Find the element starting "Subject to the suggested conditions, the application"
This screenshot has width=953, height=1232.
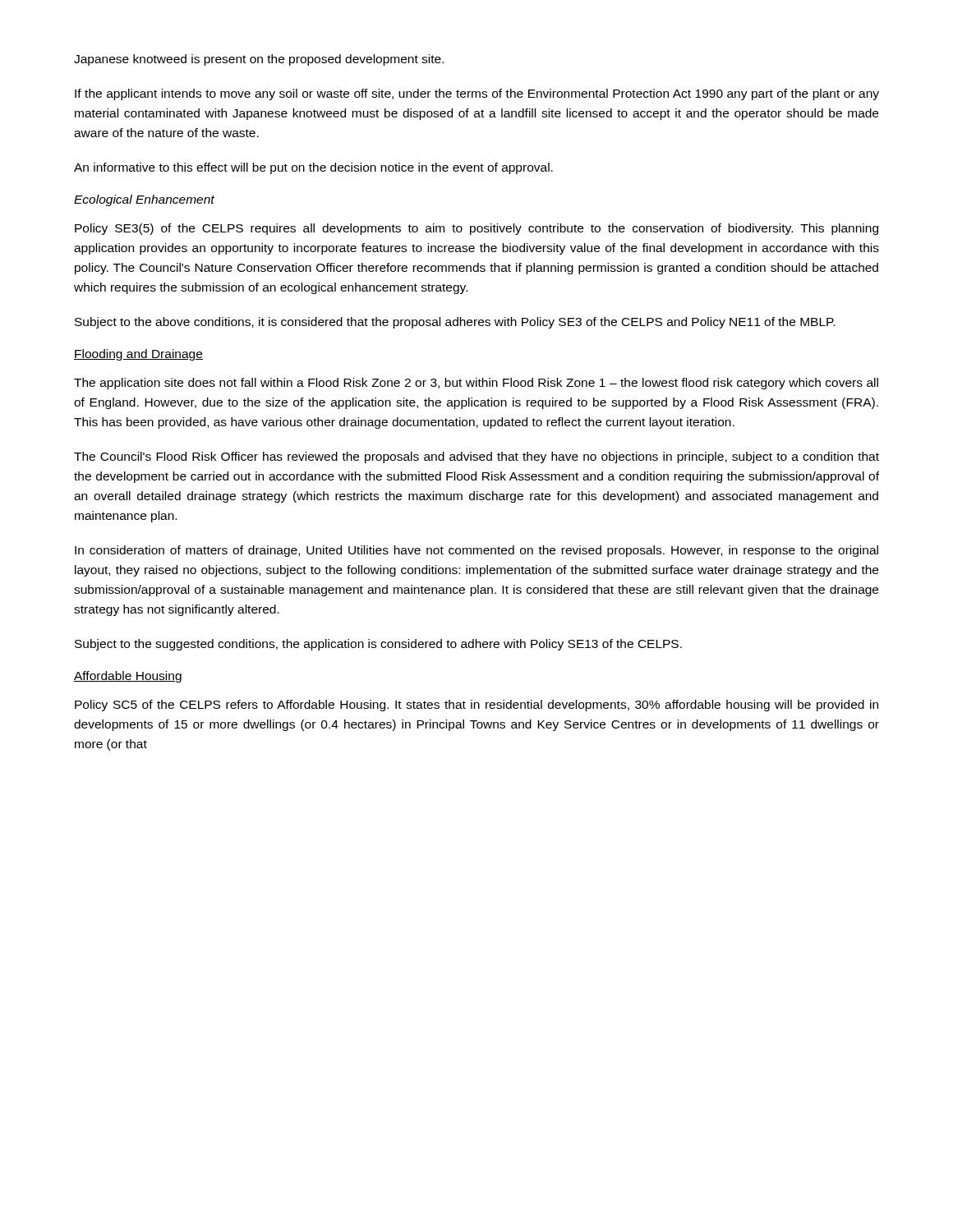pyautogui.click(x=378, y=644)
